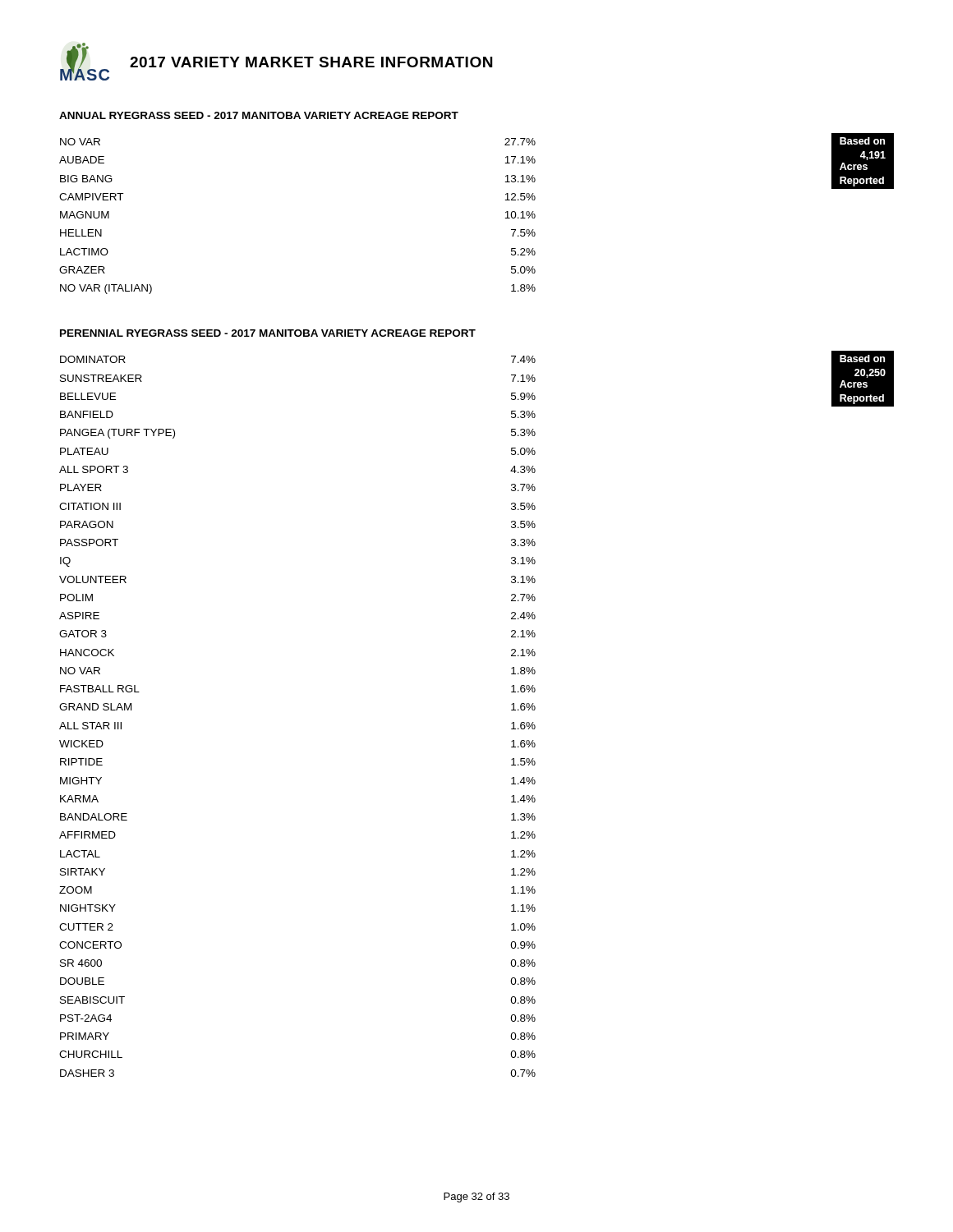Select the list item with the text "NO VAR27.7%"
The height and width of the screenshot is (1232, 953).
click(x=85, y=141)
